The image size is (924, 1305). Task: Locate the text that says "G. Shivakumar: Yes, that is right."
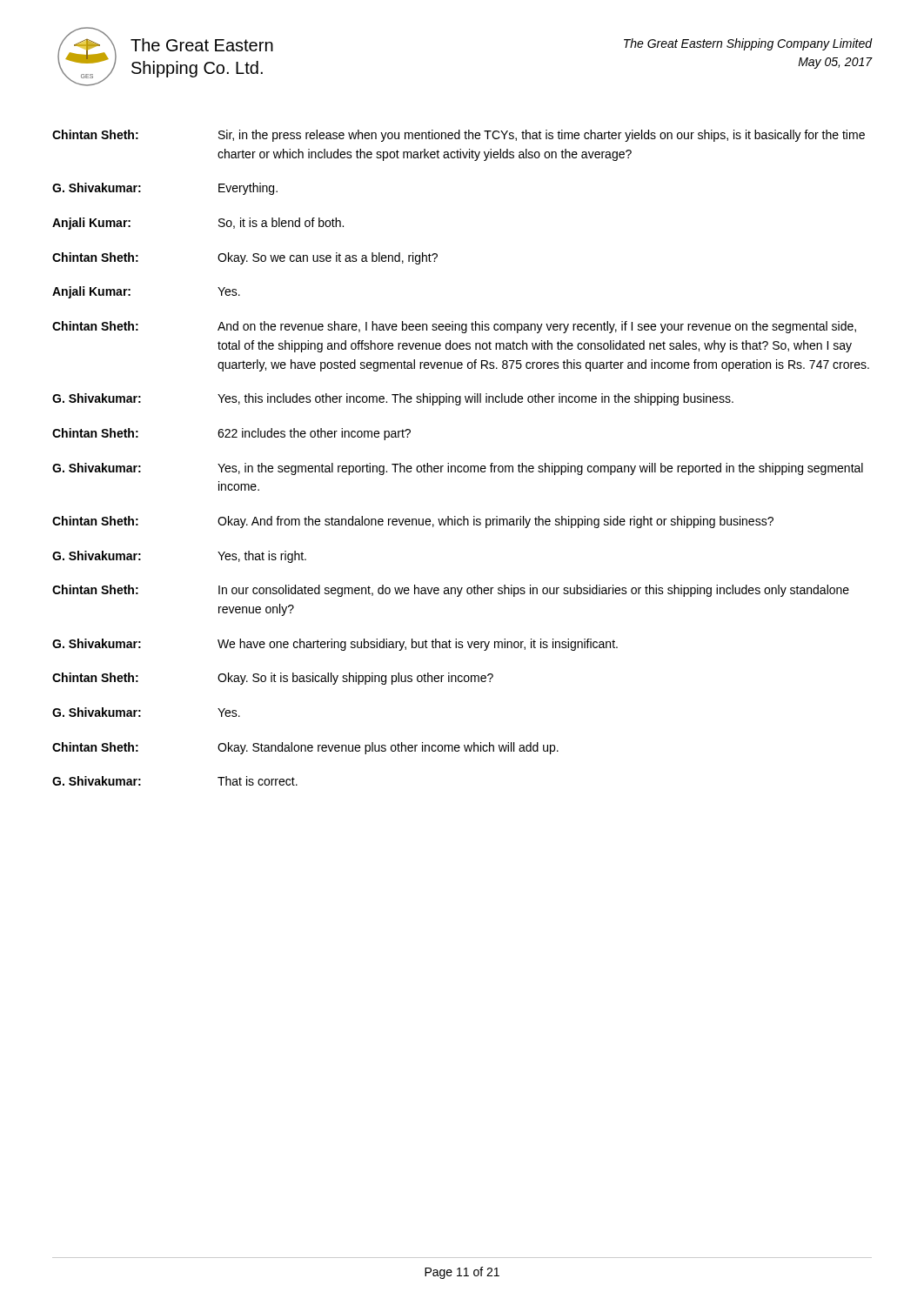[93, 556]
